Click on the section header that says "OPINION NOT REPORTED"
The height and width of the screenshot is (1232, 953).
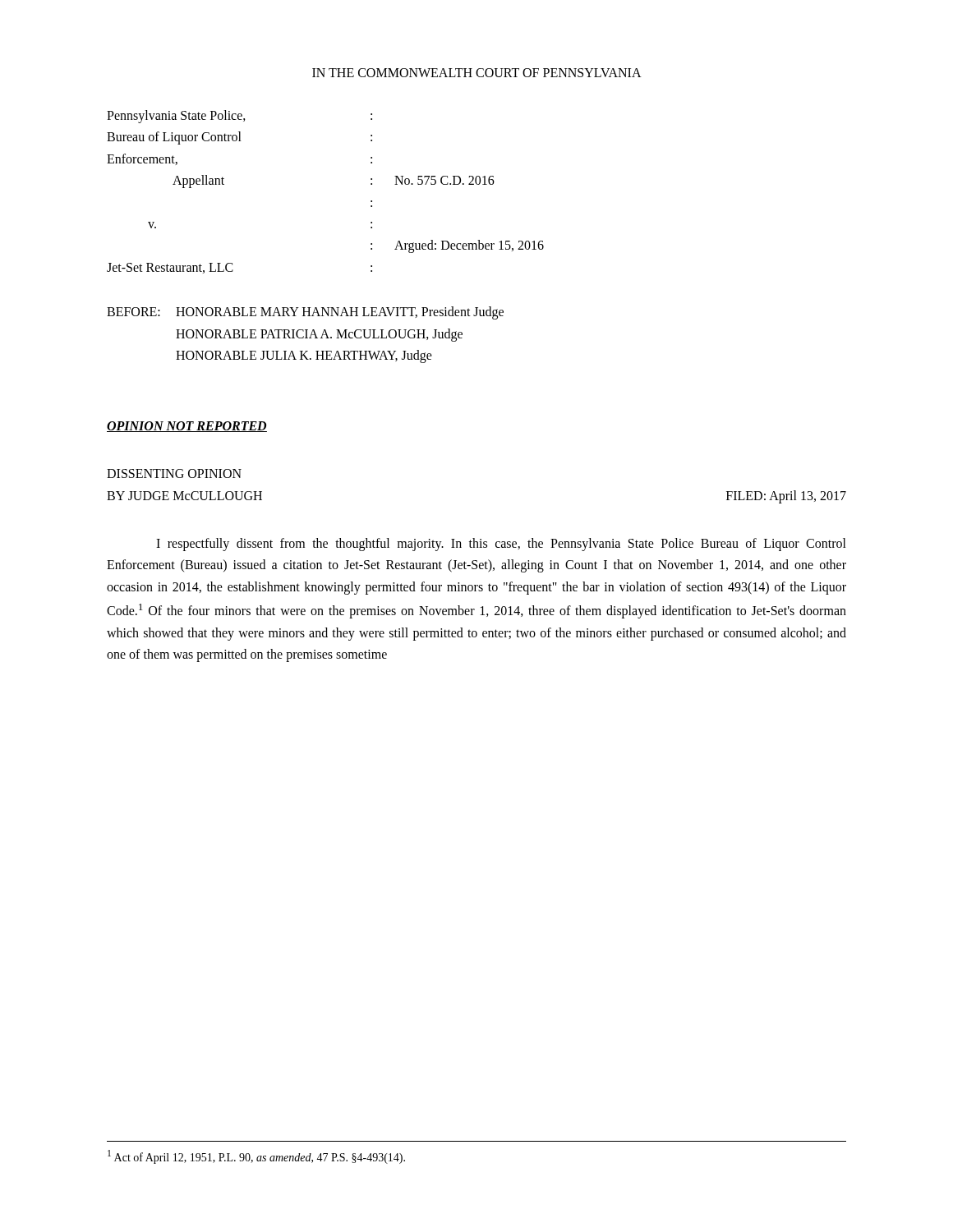[187, 426]
